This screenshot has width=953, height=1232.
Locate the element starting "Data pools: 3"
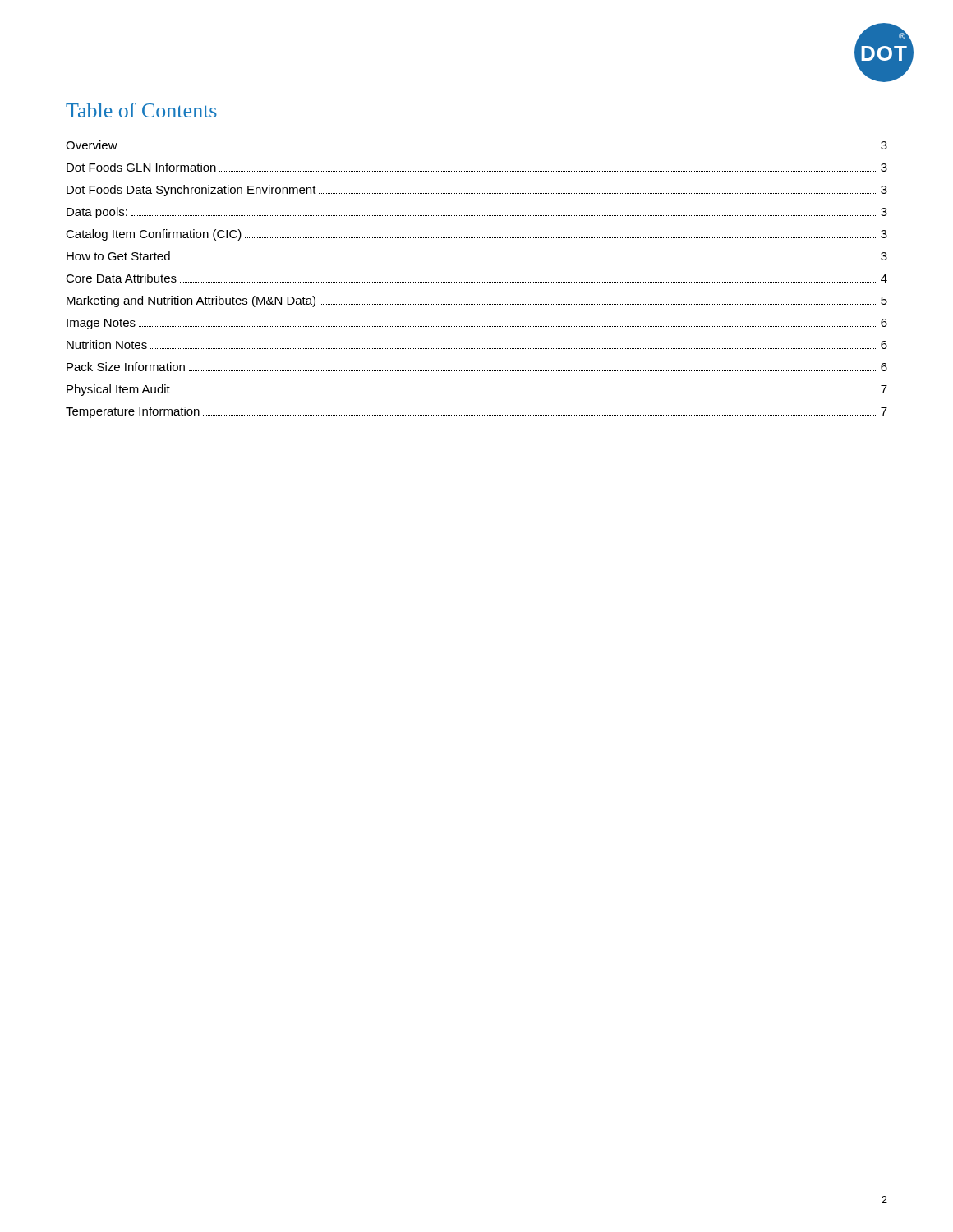click(476, 211)
